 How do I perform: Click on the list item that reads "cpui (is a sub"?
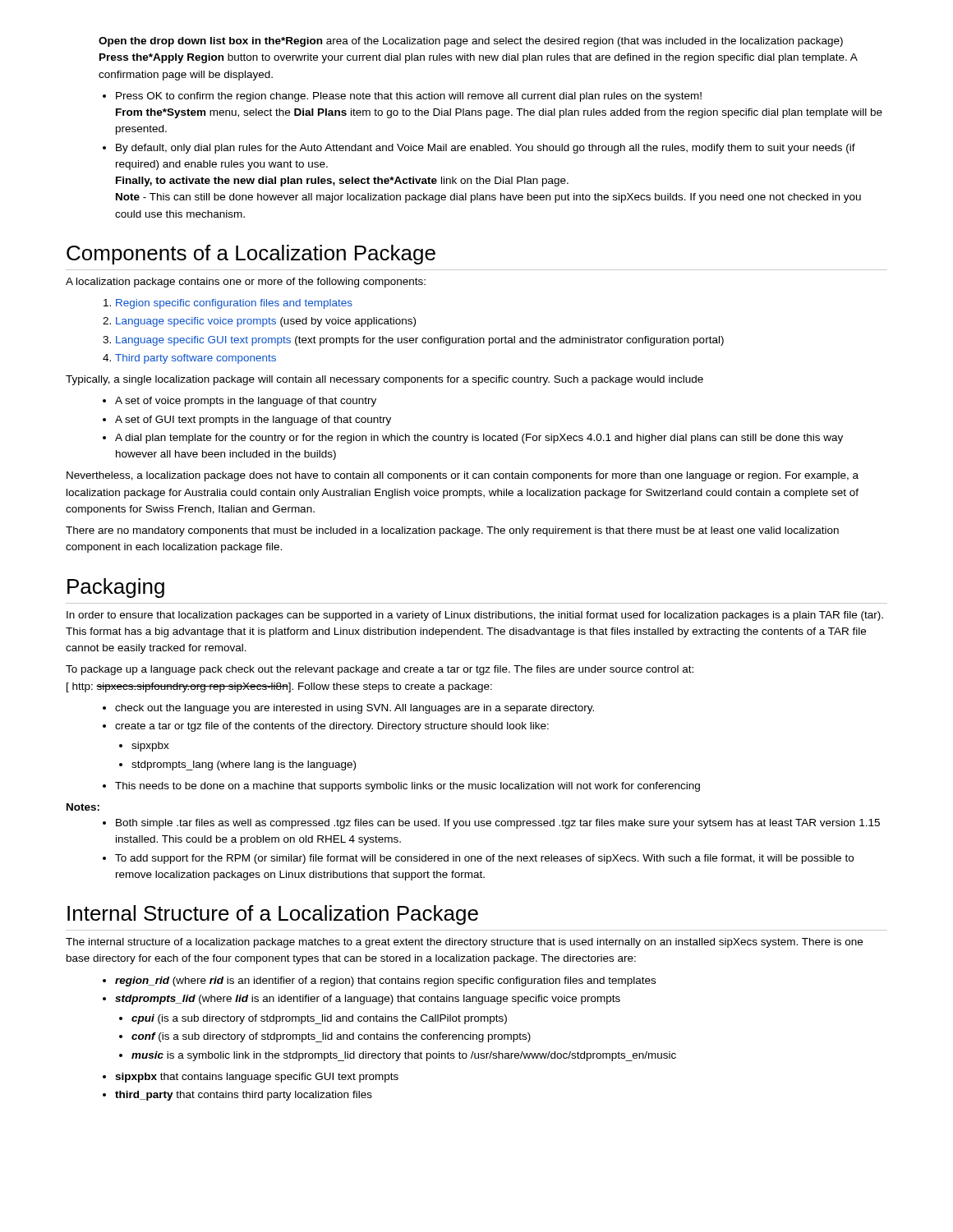pyautogui.click(x=319, y=1018)
